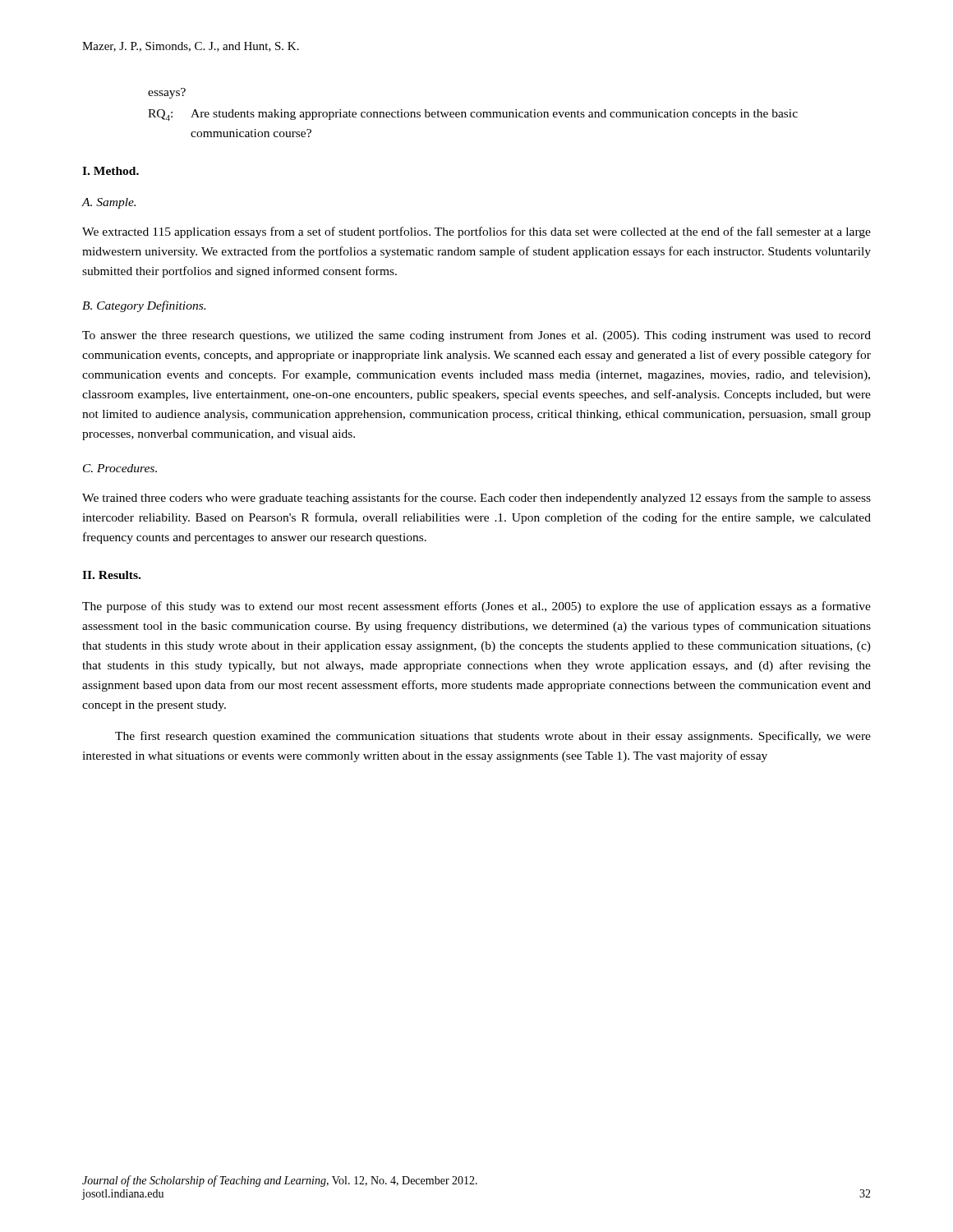The width and height of the screenshot is (953, 1232).
Task: Click where it says "II. Results."
Action: (x=112, y=575)
